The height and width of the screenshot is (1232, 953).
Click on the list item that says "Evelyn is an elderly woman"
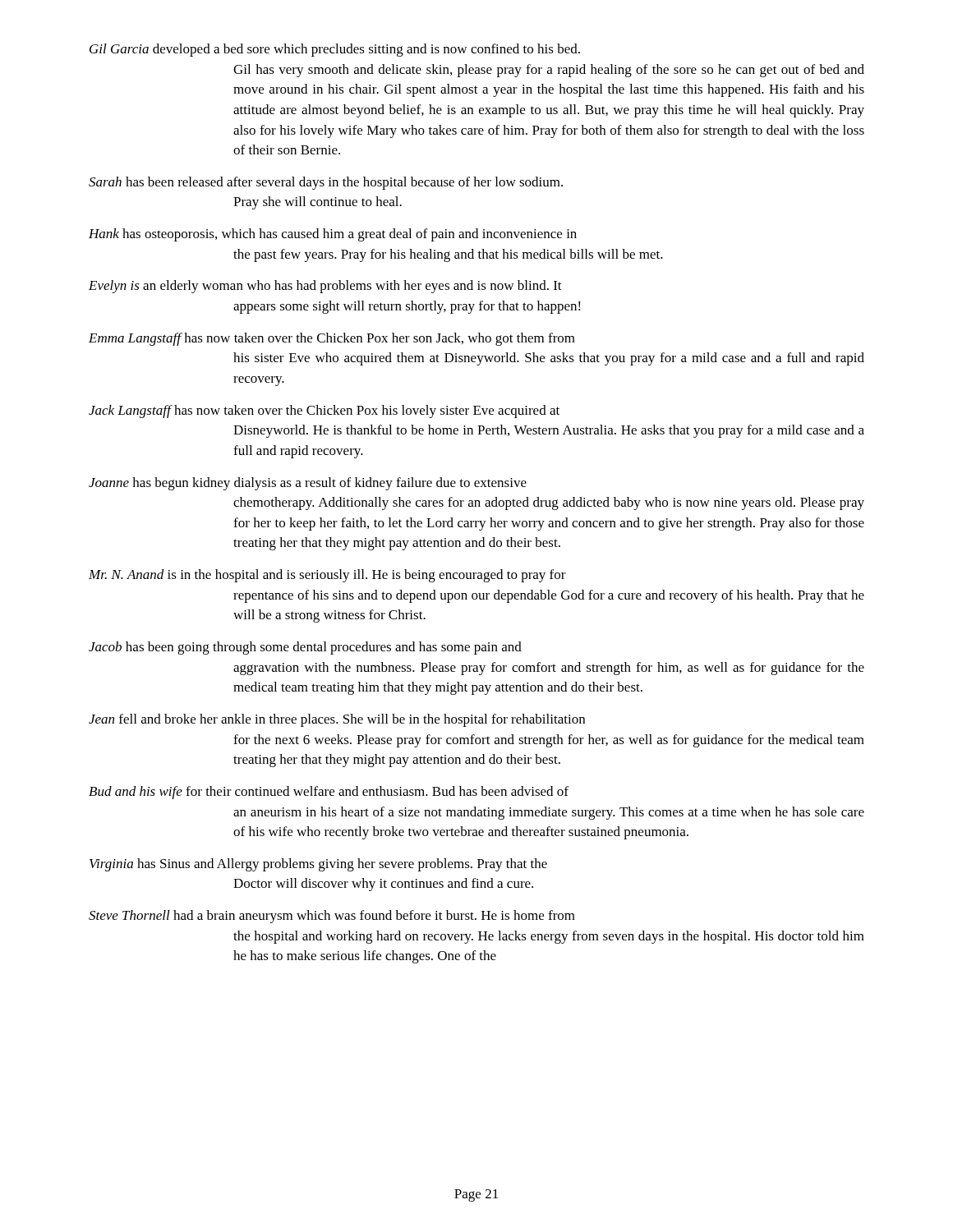pos(476,297)
